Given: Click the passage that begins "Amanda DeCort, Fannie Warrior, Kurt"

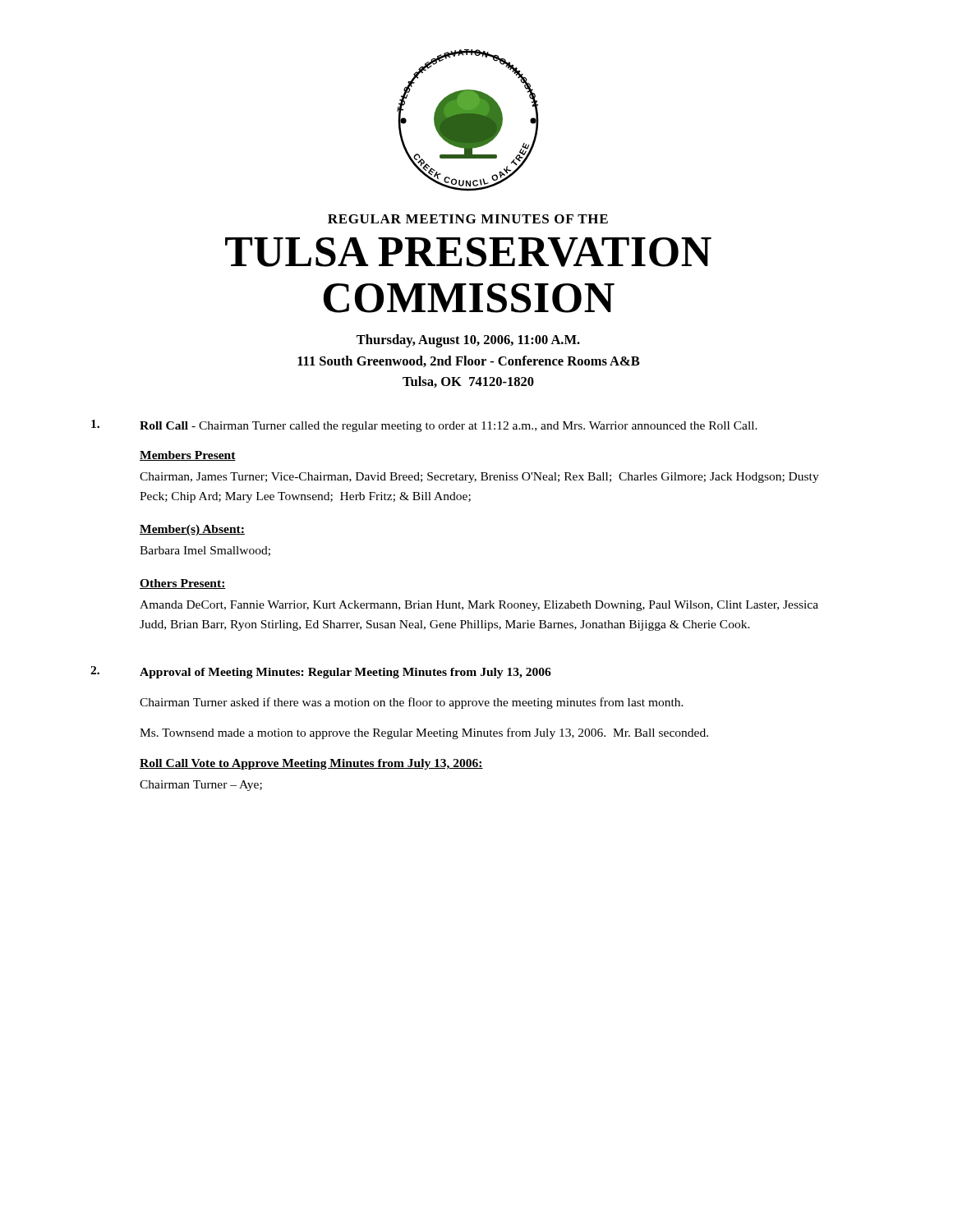Looking at the screenshot, I should pos(479,614).
